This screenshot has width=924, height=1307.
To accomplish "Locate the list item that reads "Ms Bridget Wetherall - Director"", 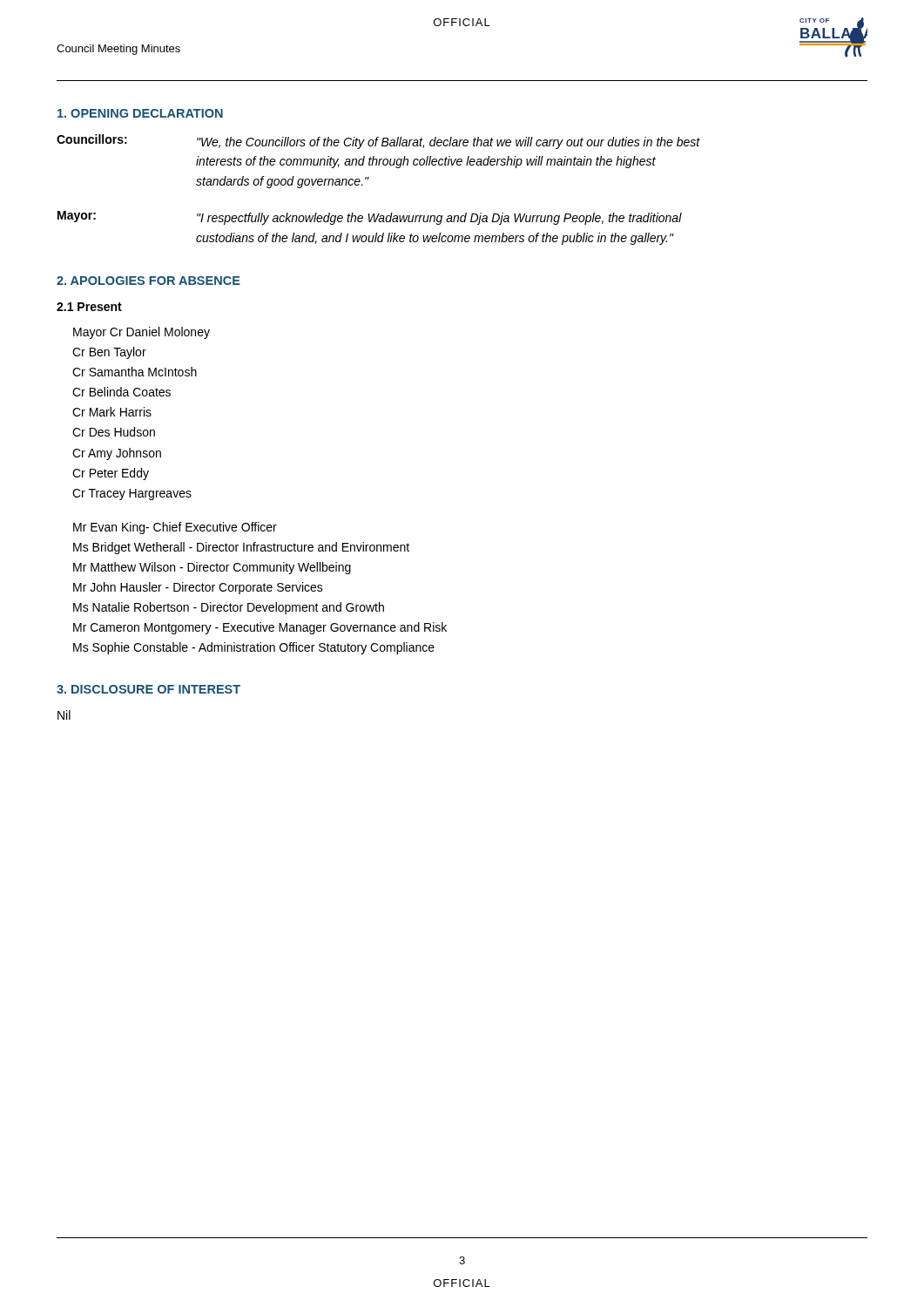I will pos(241,547).
